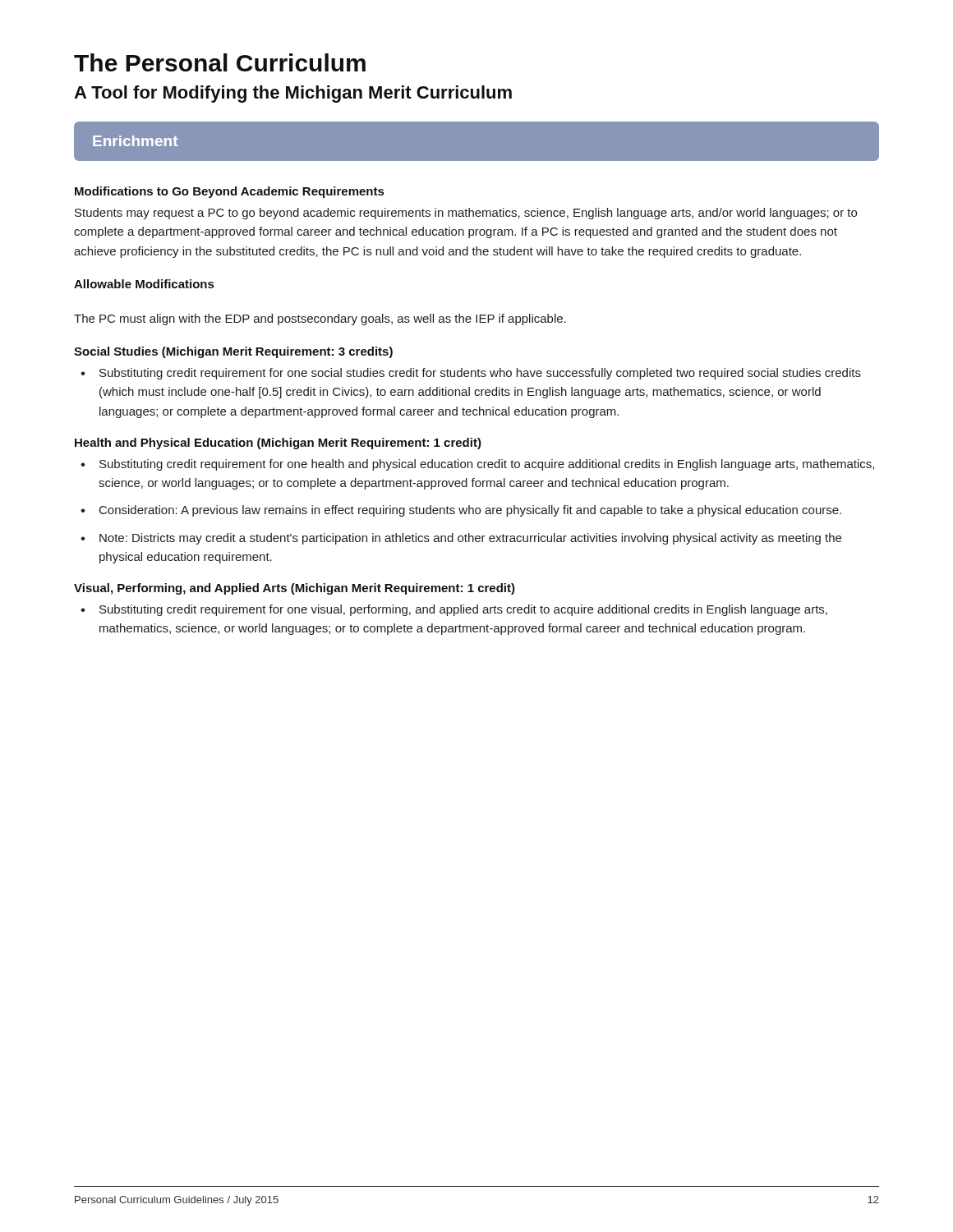Select the list item that reads "• Substituting credit requirement for one social studies"
This screenshot has width=953, height=1232.
(x=471, y=390)
